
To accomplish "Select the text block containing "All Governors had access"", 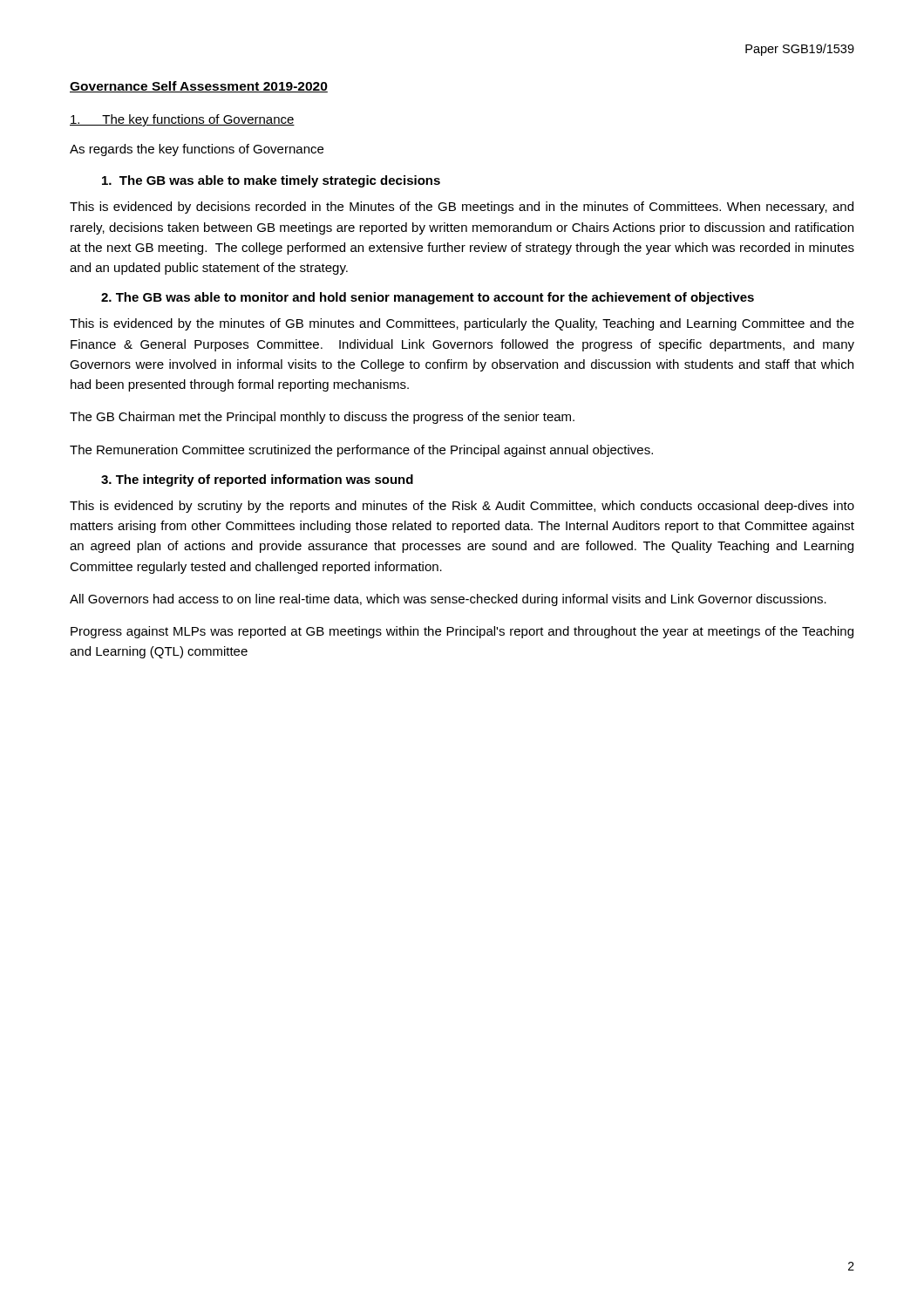I will tap(448, 598).
